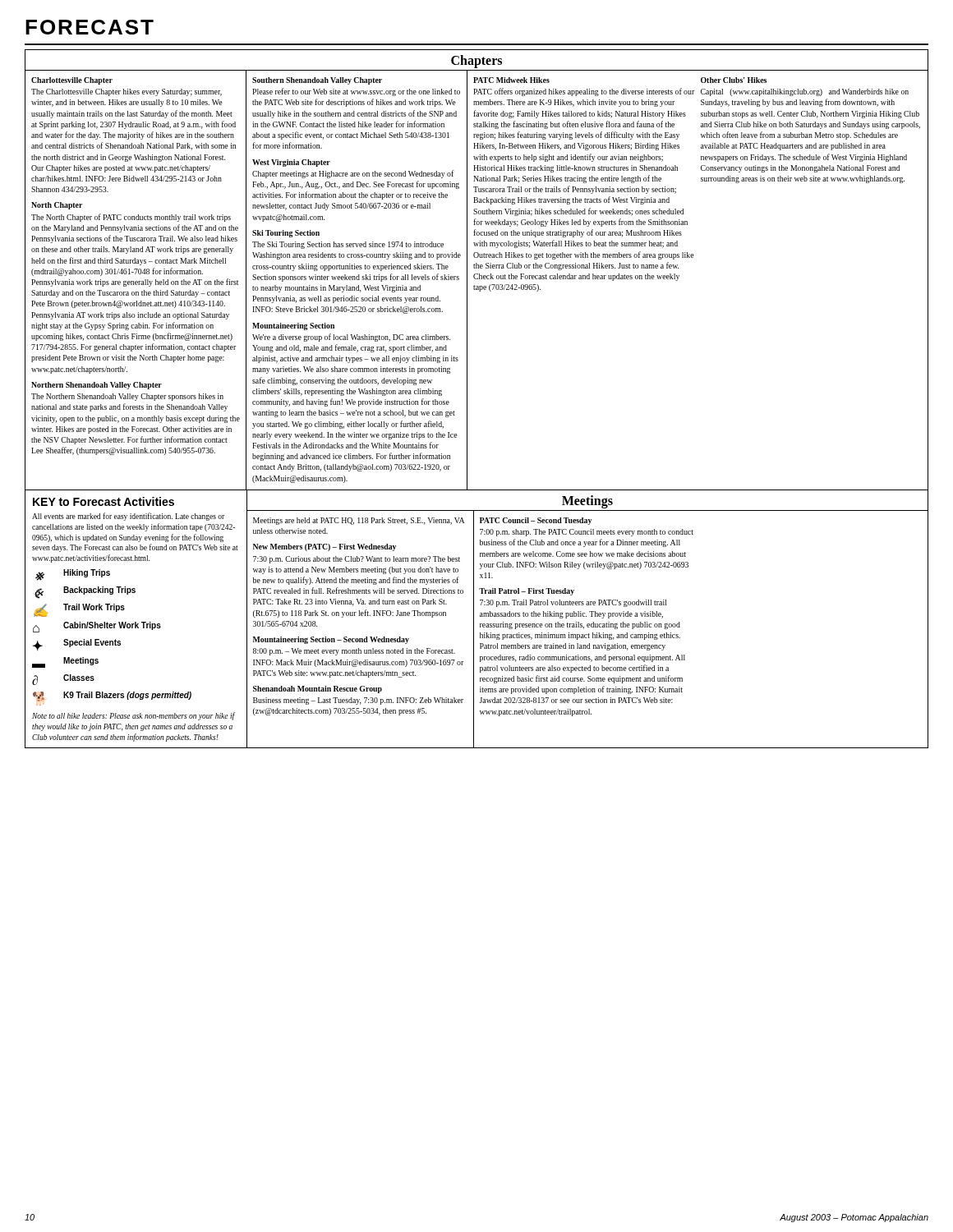Locate the text block that says "Business meeting – Last Tuesday, 7:30 p.m. INFO:"

360,706
